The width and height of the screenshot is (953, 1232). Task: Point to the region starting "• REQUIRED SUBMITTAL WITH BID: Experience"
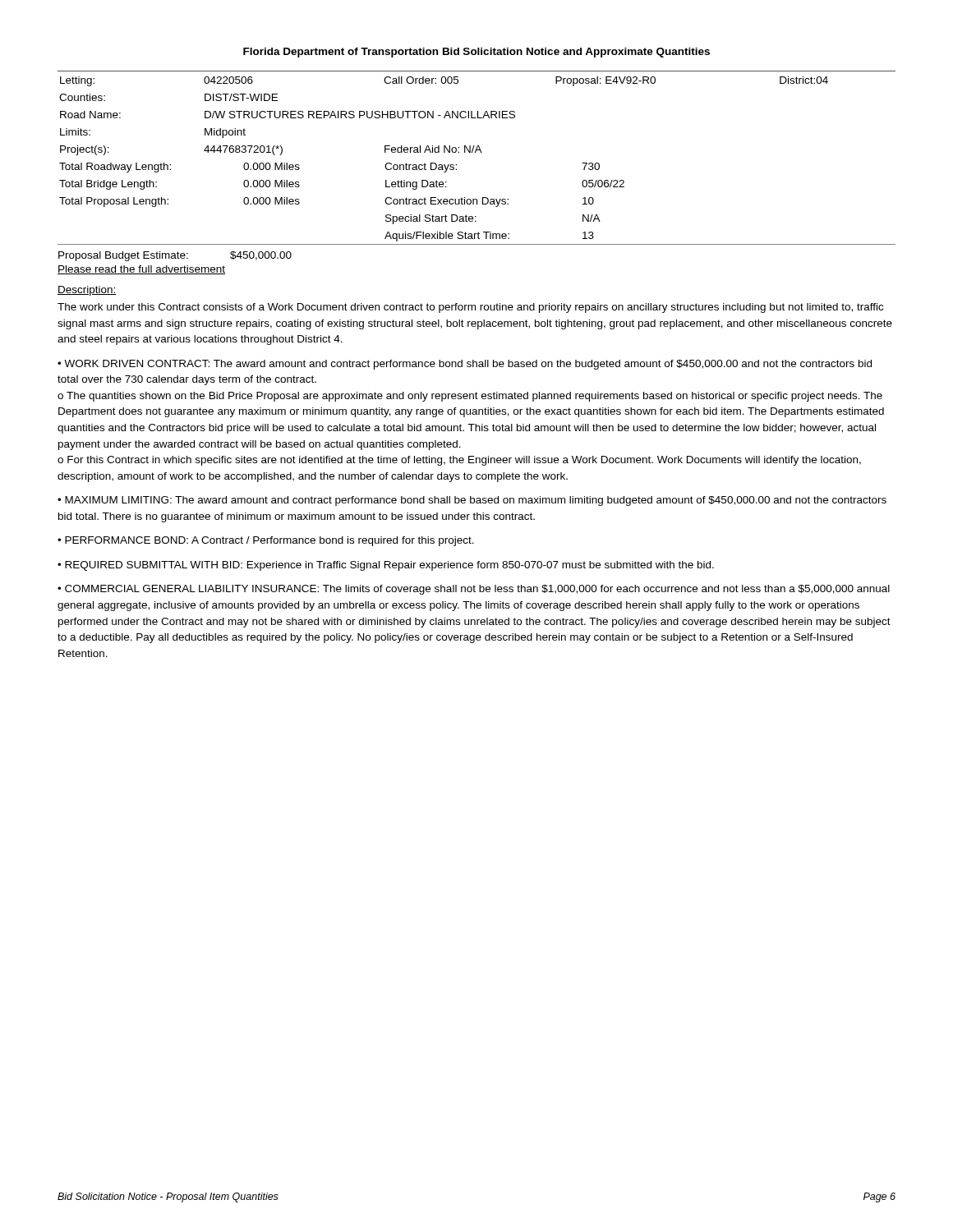pos(386,565)
